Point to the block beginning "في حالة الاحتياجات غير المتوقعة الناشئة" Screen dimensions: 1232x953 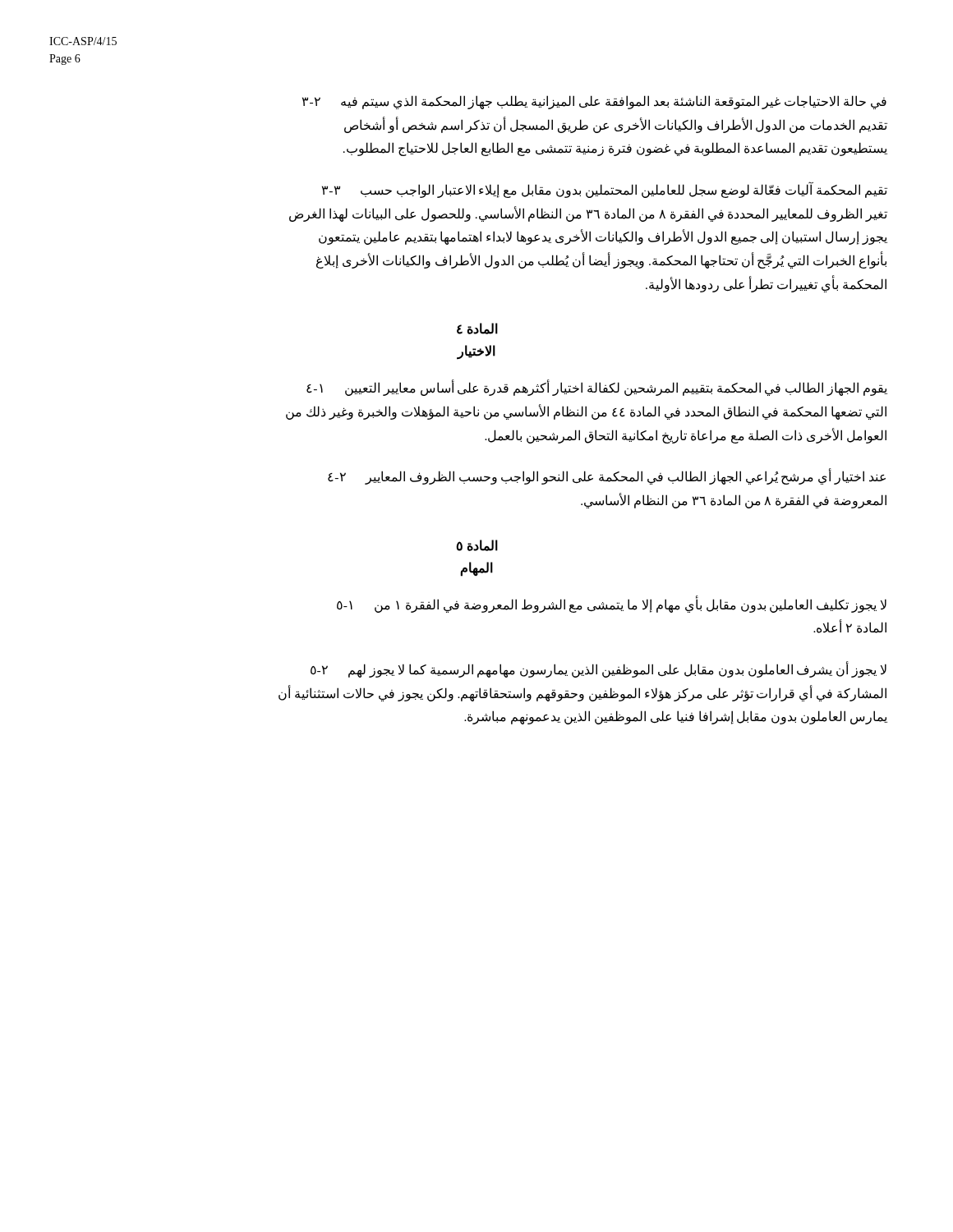(595, 125)
